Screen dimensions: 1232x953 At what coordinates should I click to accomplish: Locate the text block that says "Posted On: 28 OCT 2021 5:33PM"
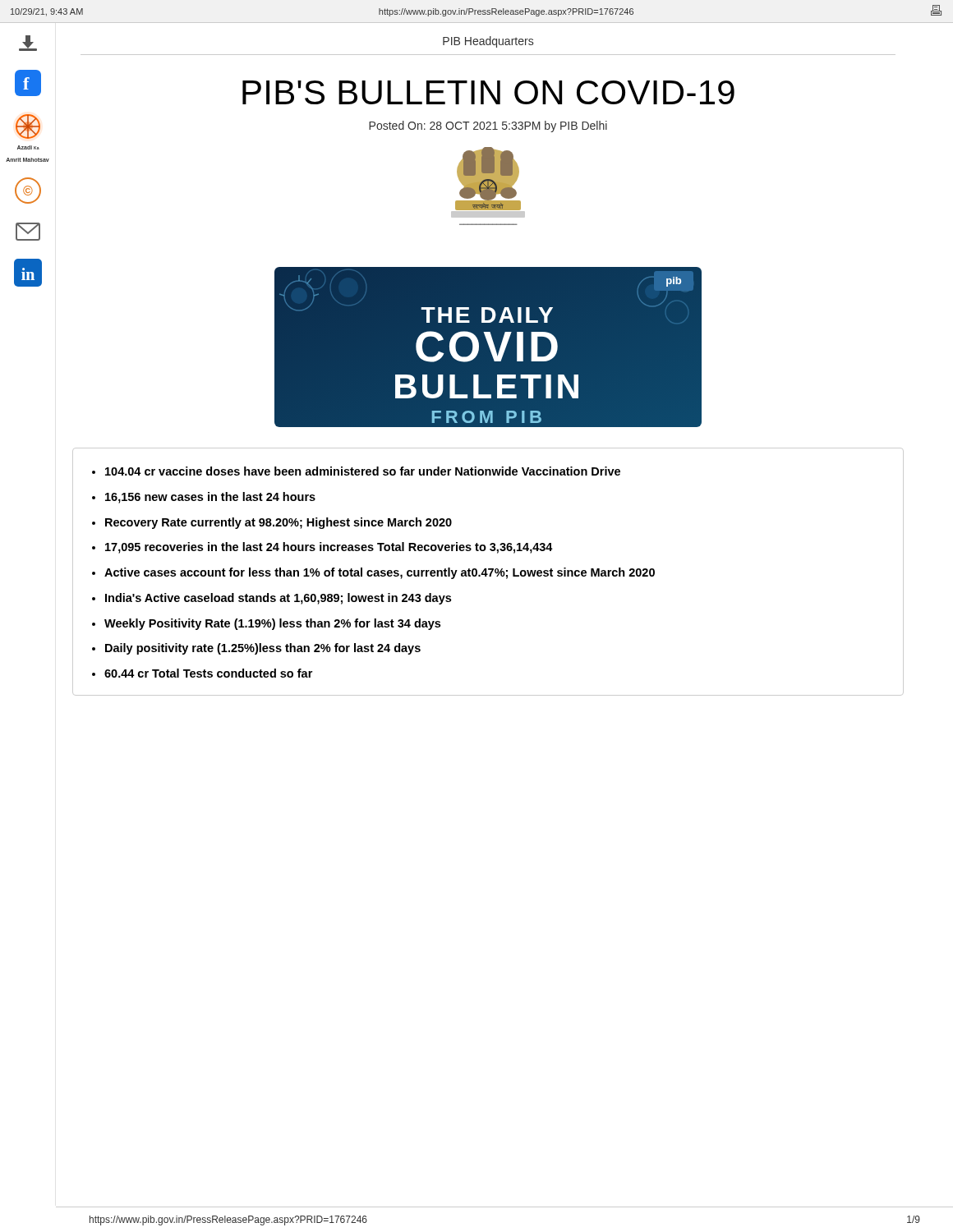point(488,126)
